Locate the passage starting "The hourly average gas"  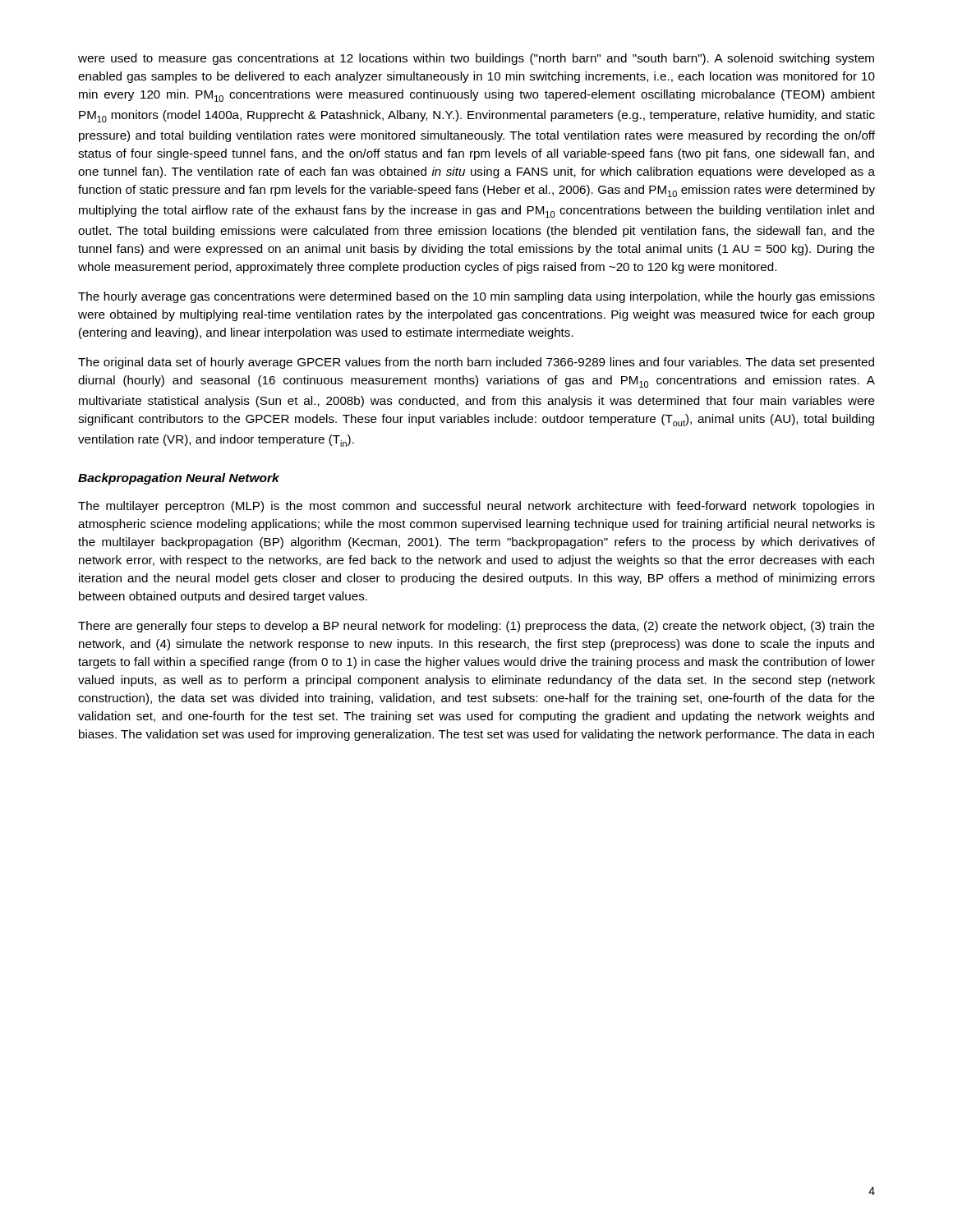476,314
